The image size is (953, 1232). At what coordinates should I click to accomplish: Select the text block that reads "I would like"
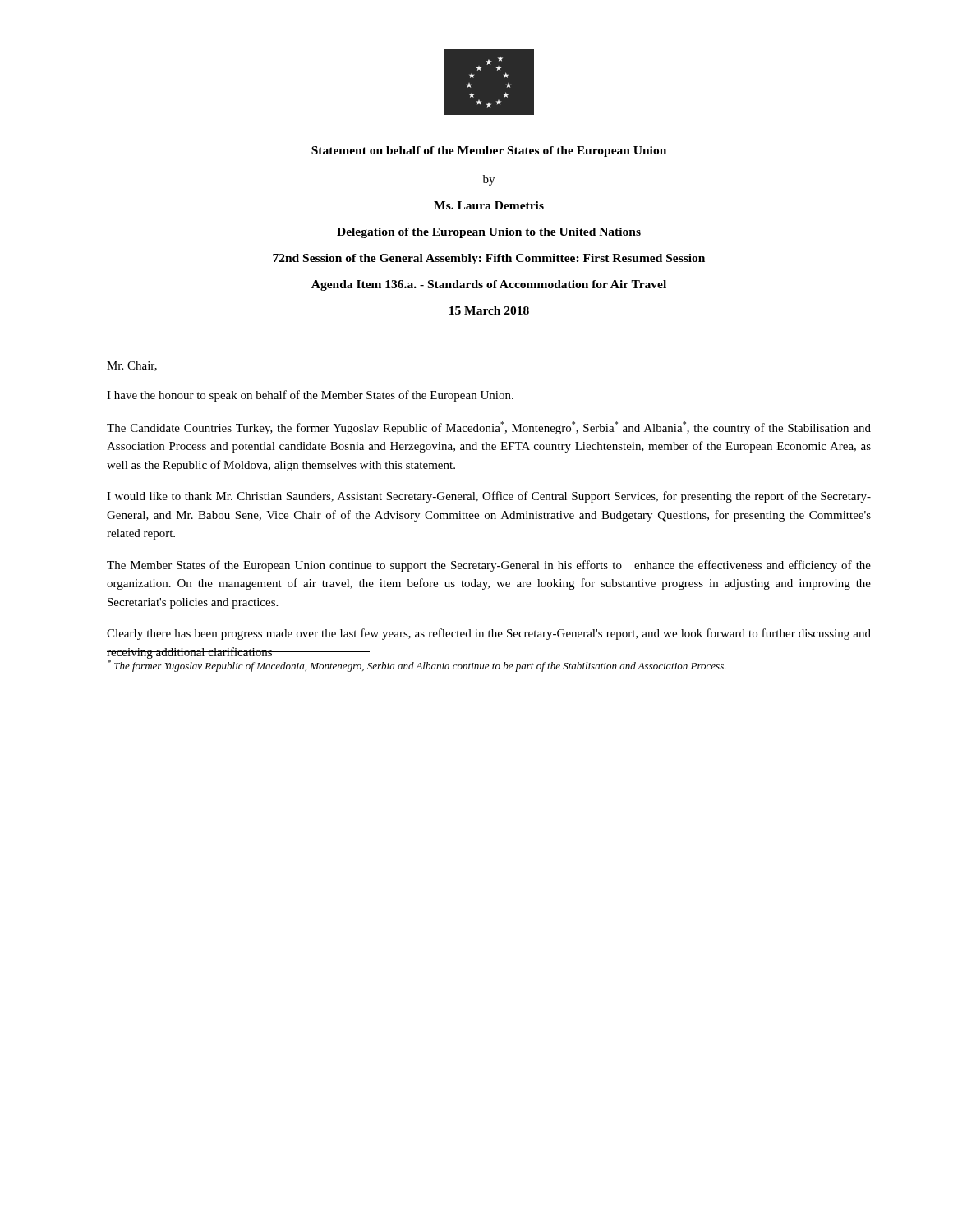click(489, 515)
